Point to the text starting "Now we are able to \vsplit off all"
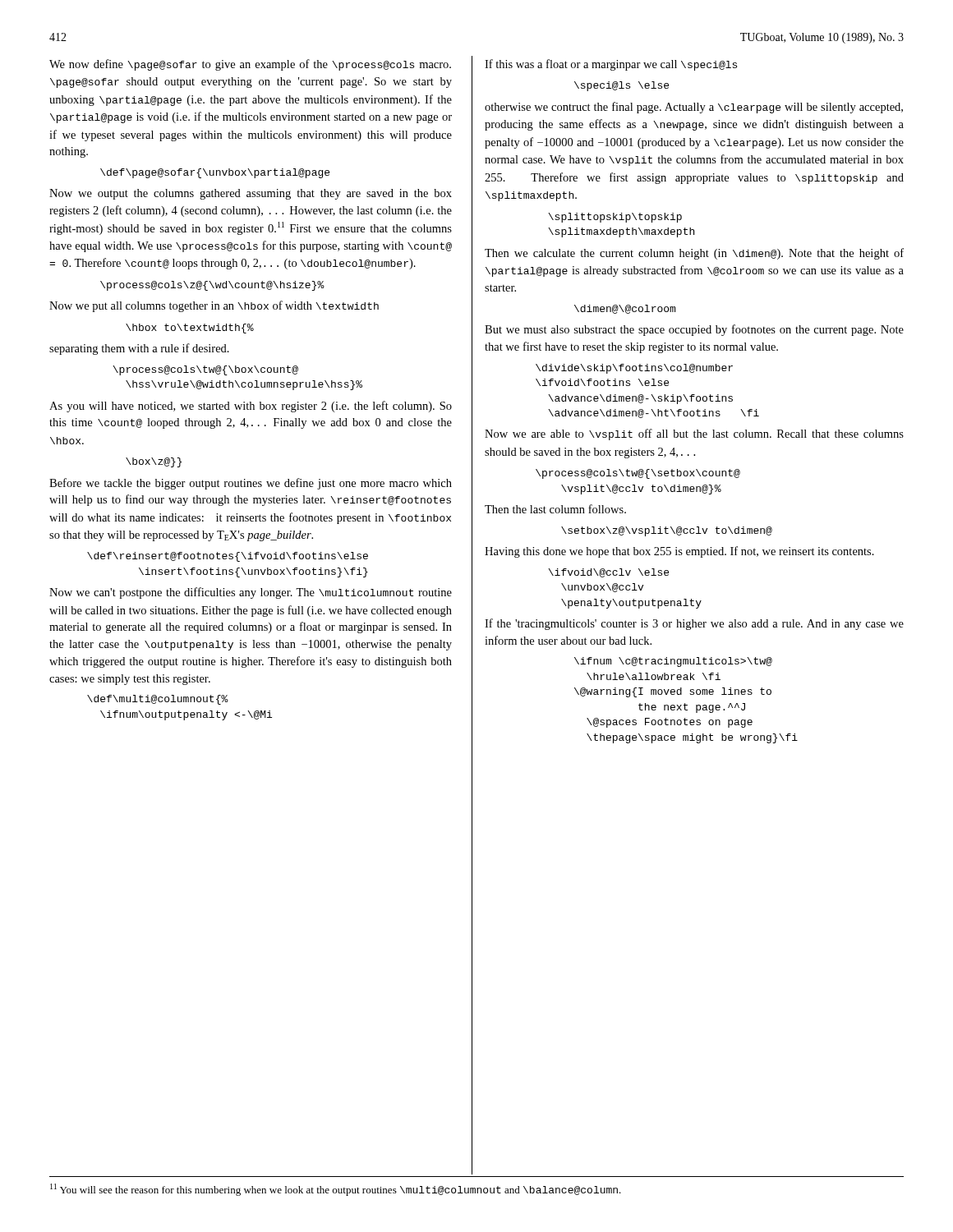953x1232 pixels. [x=694, y=443]
